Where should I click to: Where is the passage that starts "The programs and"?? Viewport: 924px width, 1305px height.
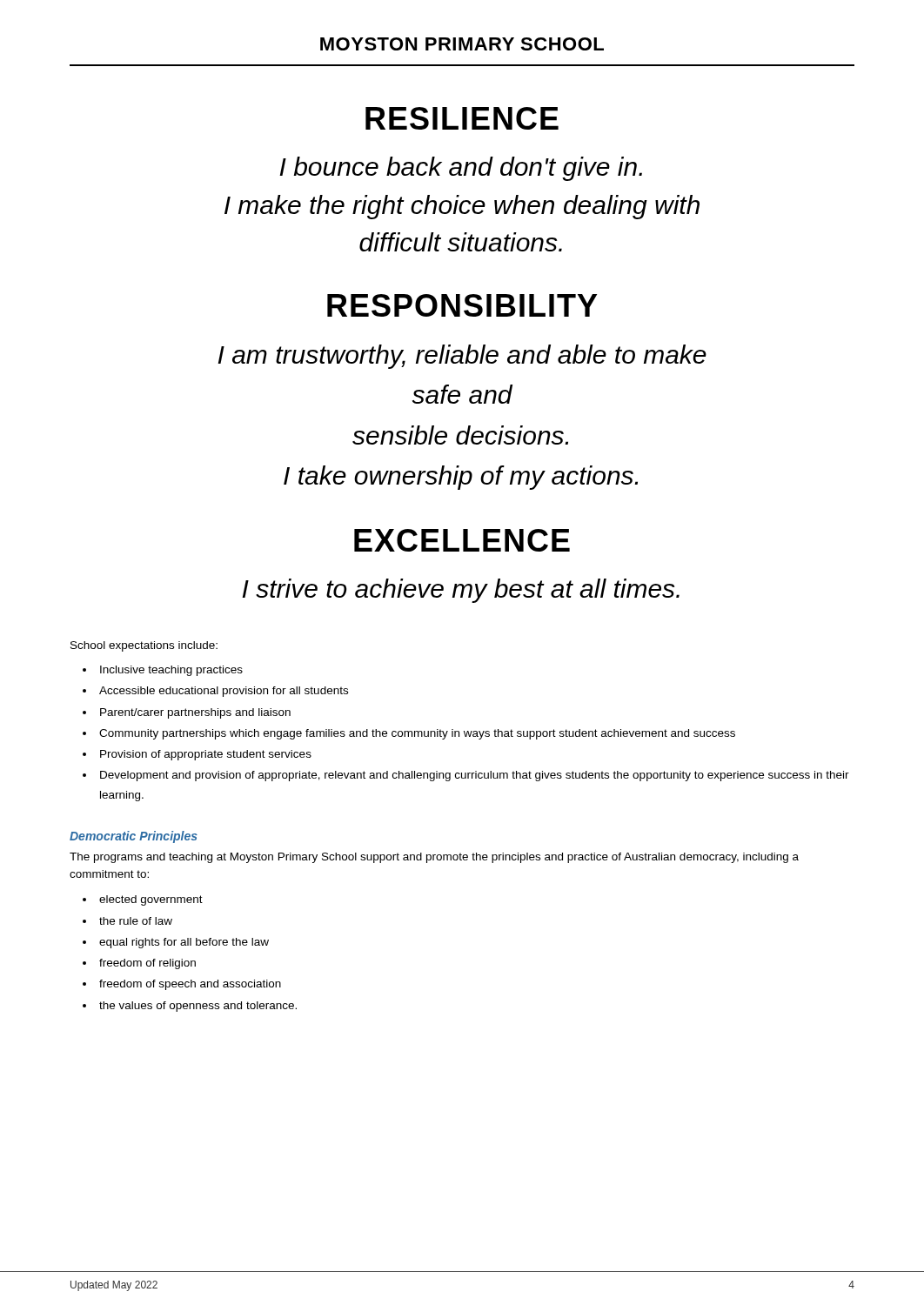tap(434, 865)
